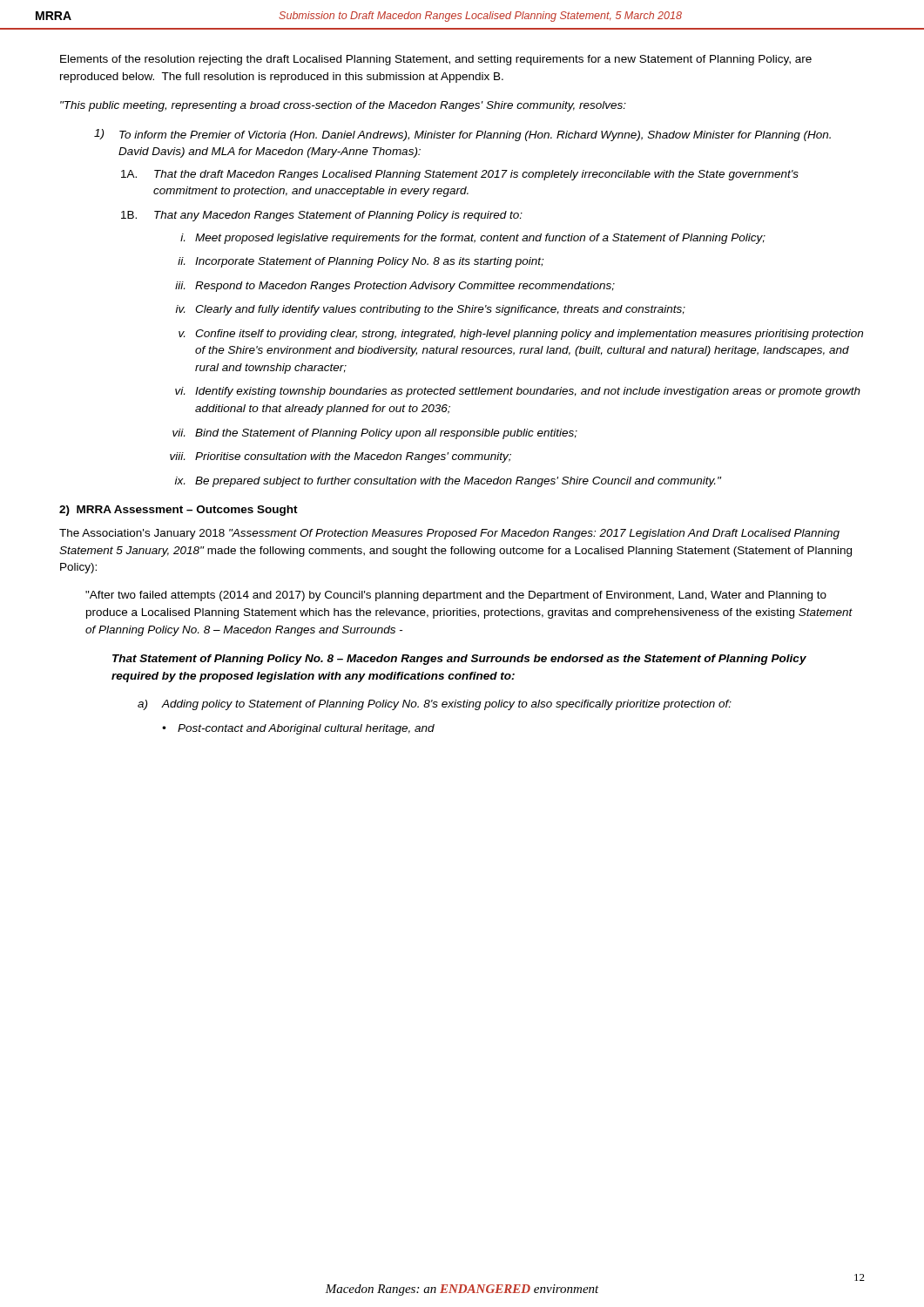The width and height of the screenshot is (924, 1307).
Task: Point to the region starting "v. Confine itself"
Action: (510, 350)
